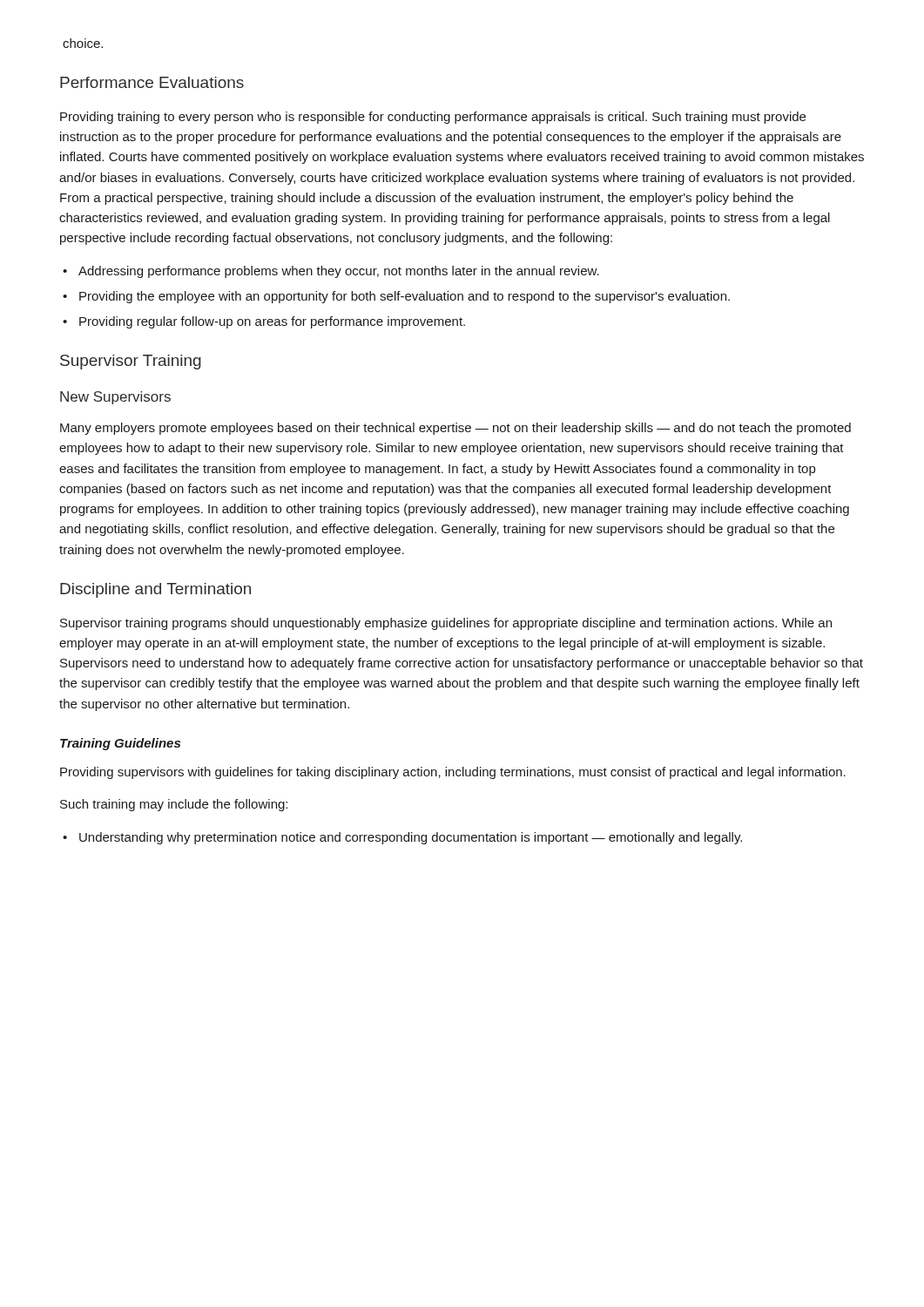This screenshot has width=924, height=1307.
Task: Click on the text starting "Supervisor training programs should unquestionably emphasize"
Action: [x=461, y=663]
